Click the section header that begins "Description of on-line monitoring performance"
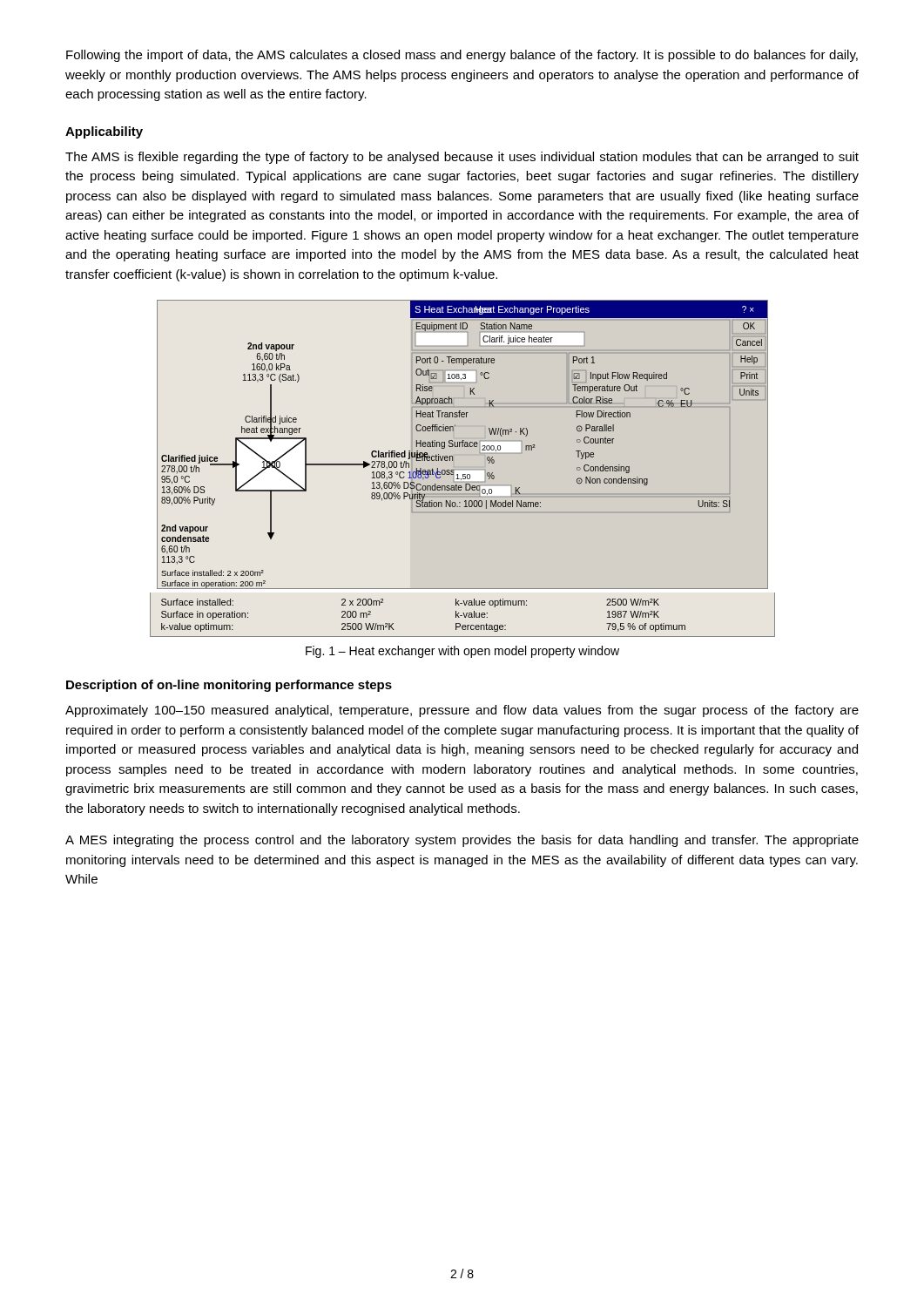924x1307 pixels. pos(229,684)
